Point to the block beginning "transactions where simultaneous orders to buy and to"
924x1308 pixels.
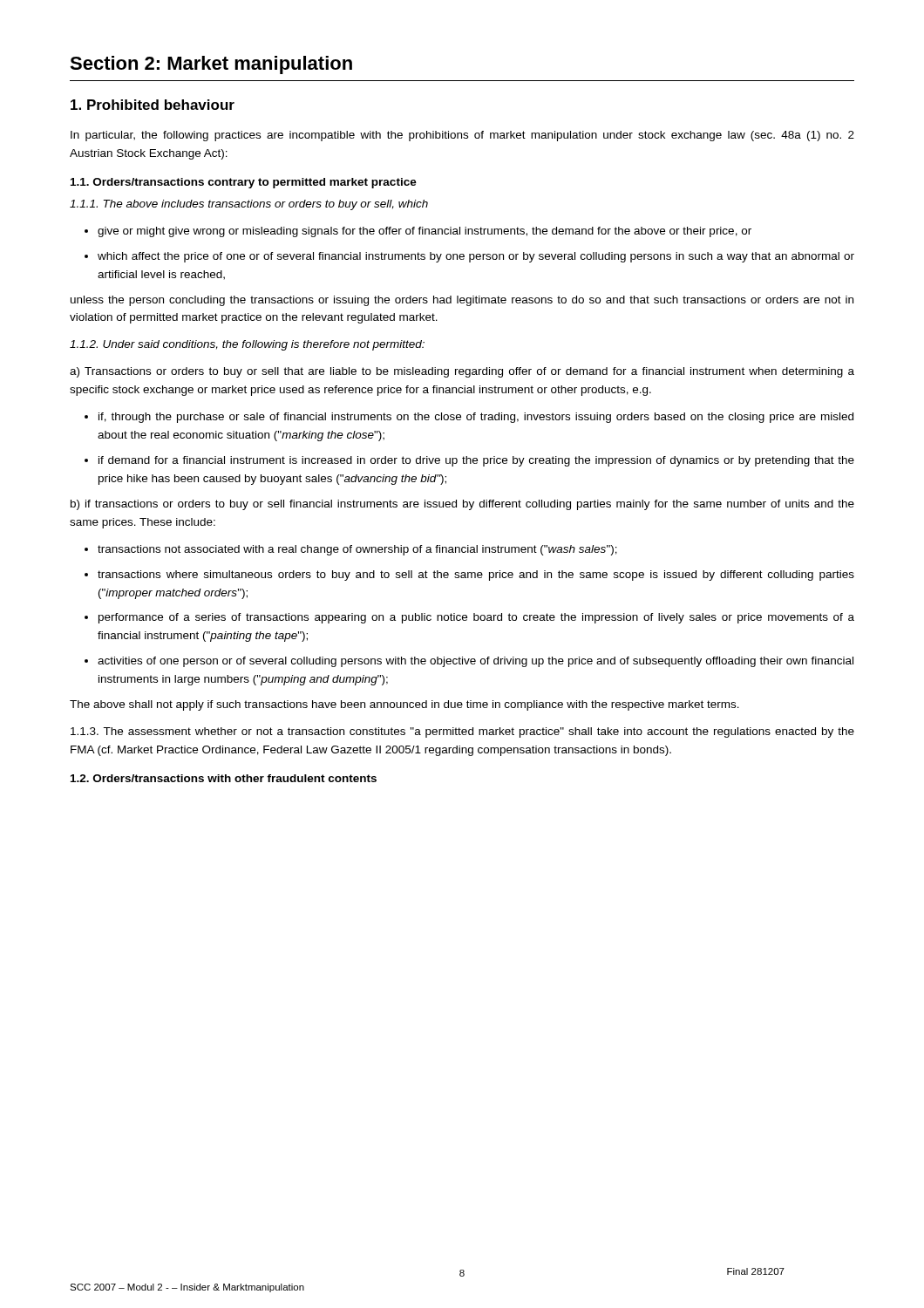pyautogui.click(x=476, y=583)
